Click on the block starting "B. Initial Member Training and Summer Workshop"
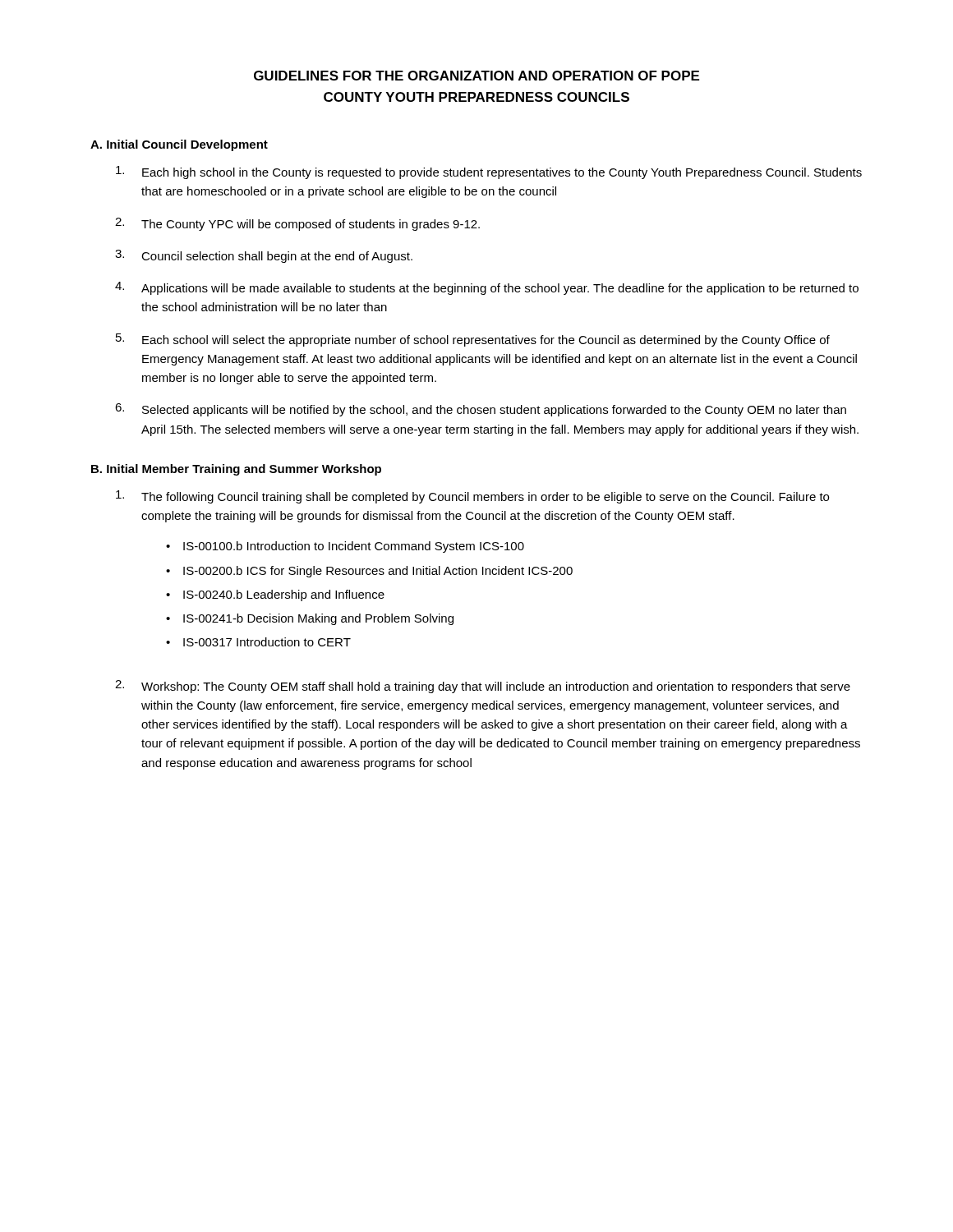Viewport: 953px width, 1232px height. tap(236, 468)
